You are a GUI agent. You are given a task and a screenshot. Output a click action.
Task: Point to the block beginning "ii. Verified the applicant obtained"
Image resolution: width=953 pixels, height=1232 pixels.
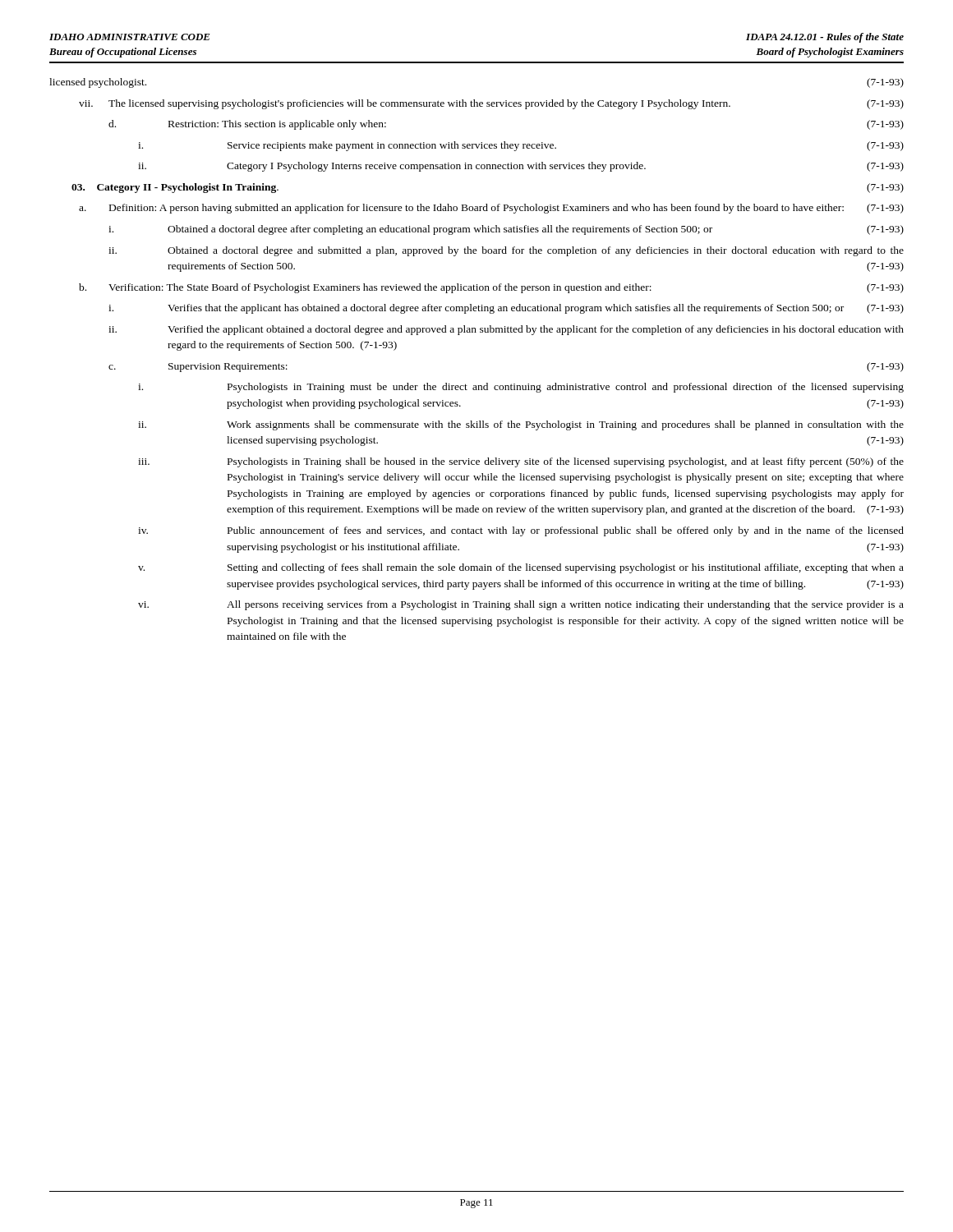(476, 337)
